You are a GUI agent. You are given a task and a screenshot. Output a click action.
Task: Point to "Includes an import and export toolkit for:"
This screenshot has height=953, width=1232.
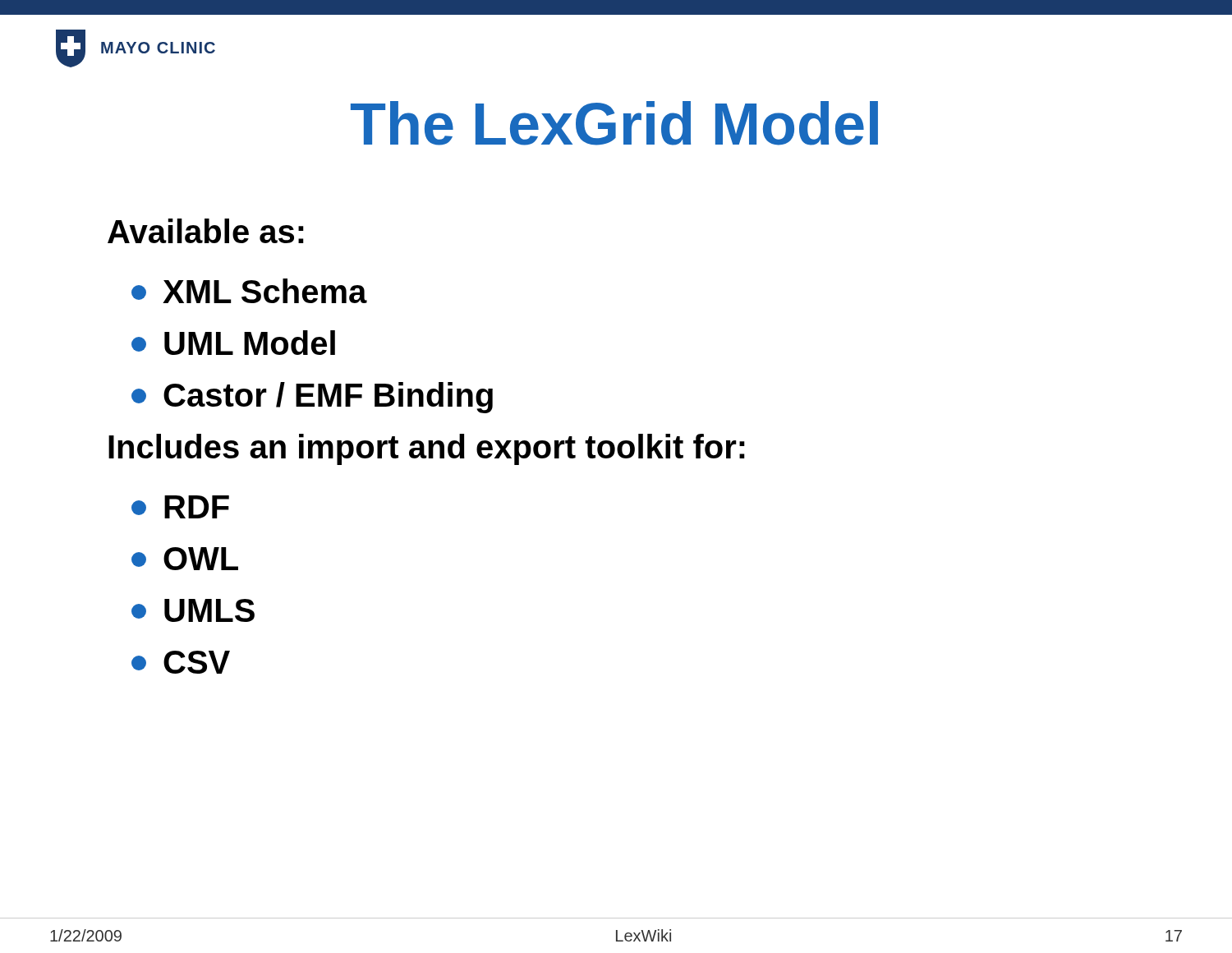pos(427,447)
